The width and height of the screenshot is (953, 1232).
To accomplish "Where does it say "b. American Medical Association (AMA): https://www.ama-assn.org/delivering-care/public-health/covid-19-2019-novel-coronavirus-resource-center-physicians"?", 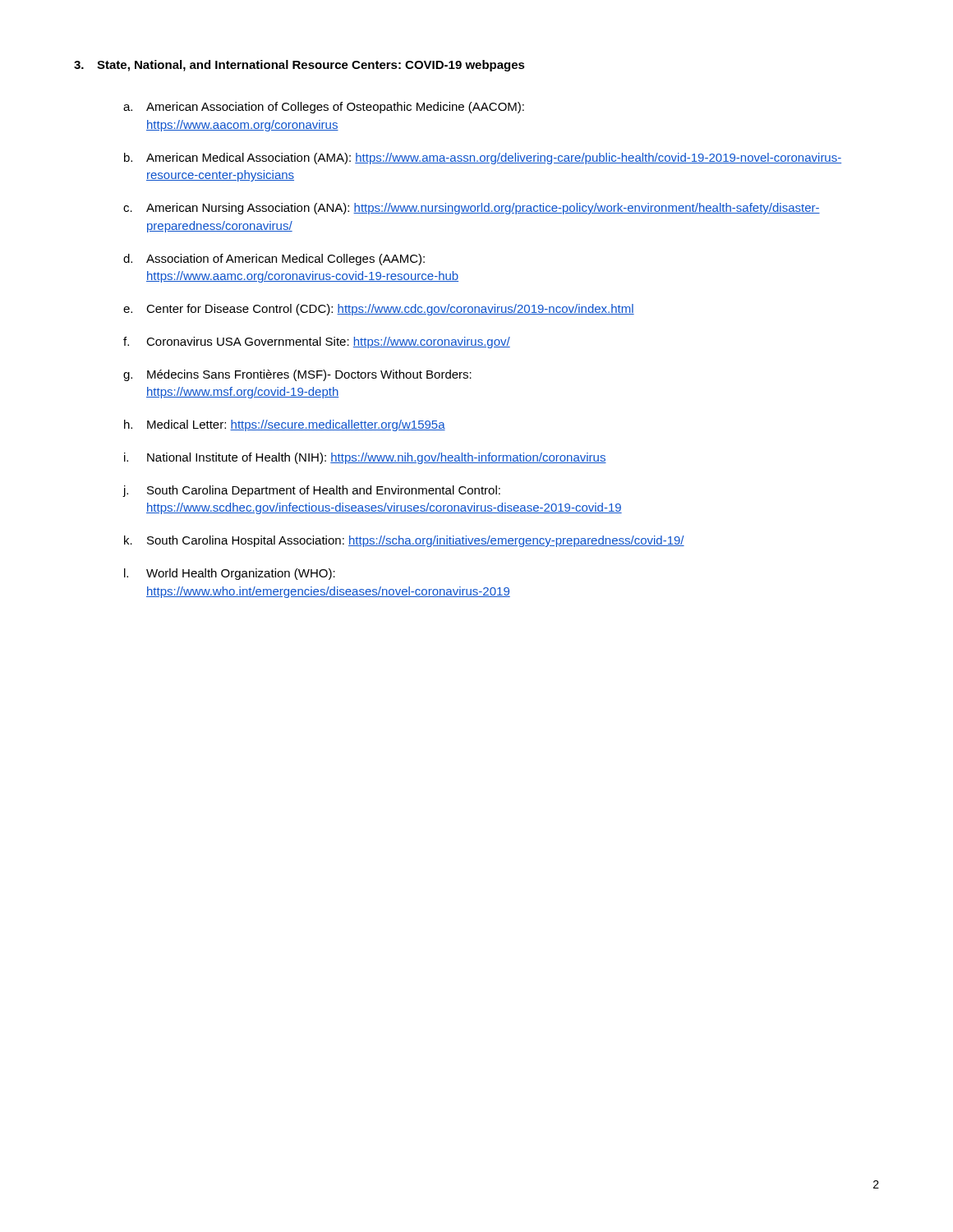I will click(501, 166).
